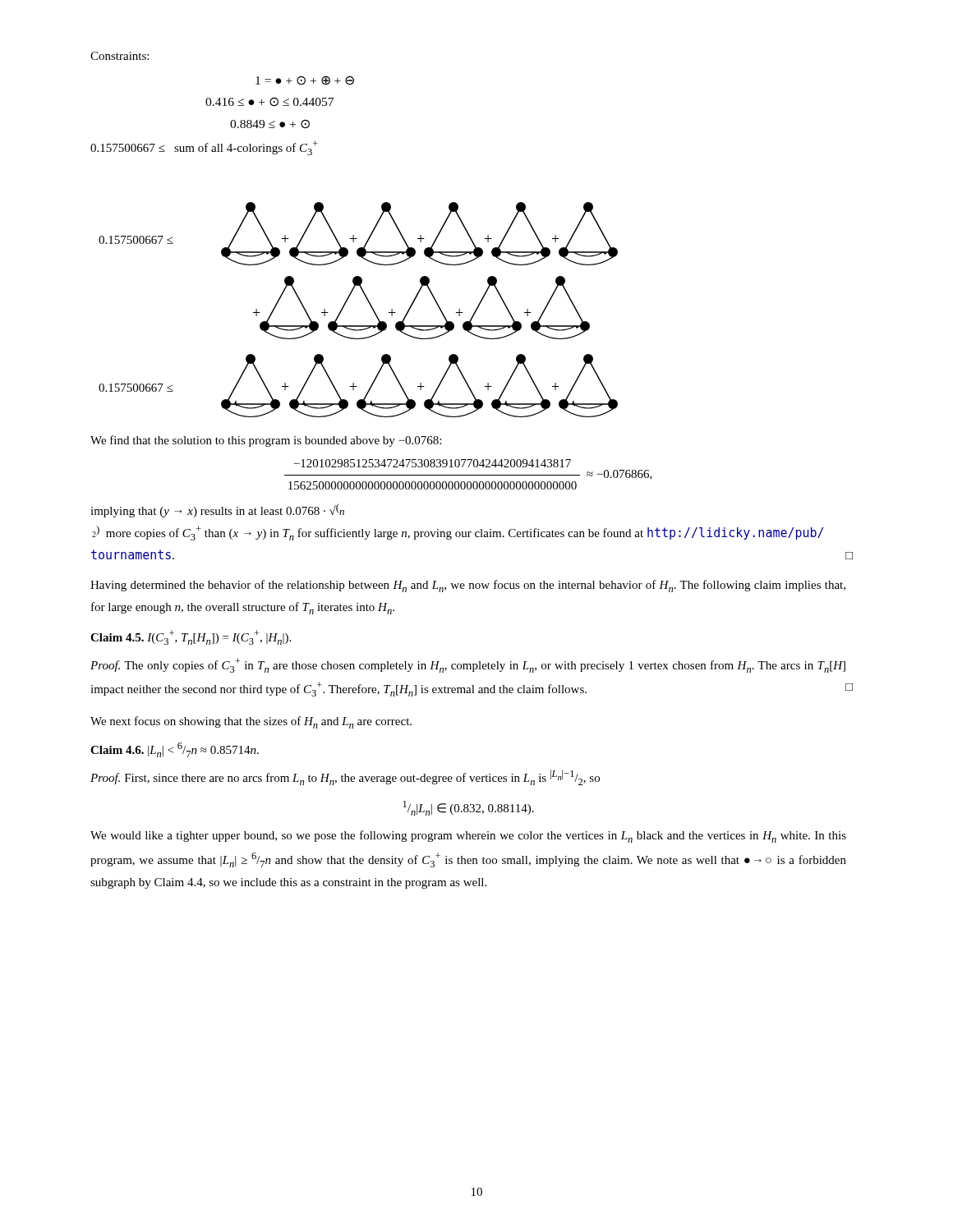953x1232 pixels.
Task: Click on the text block that says "Proof. The only copies of C3+ in Tn"
Action: pyautogui.click(x=468, y=677)
